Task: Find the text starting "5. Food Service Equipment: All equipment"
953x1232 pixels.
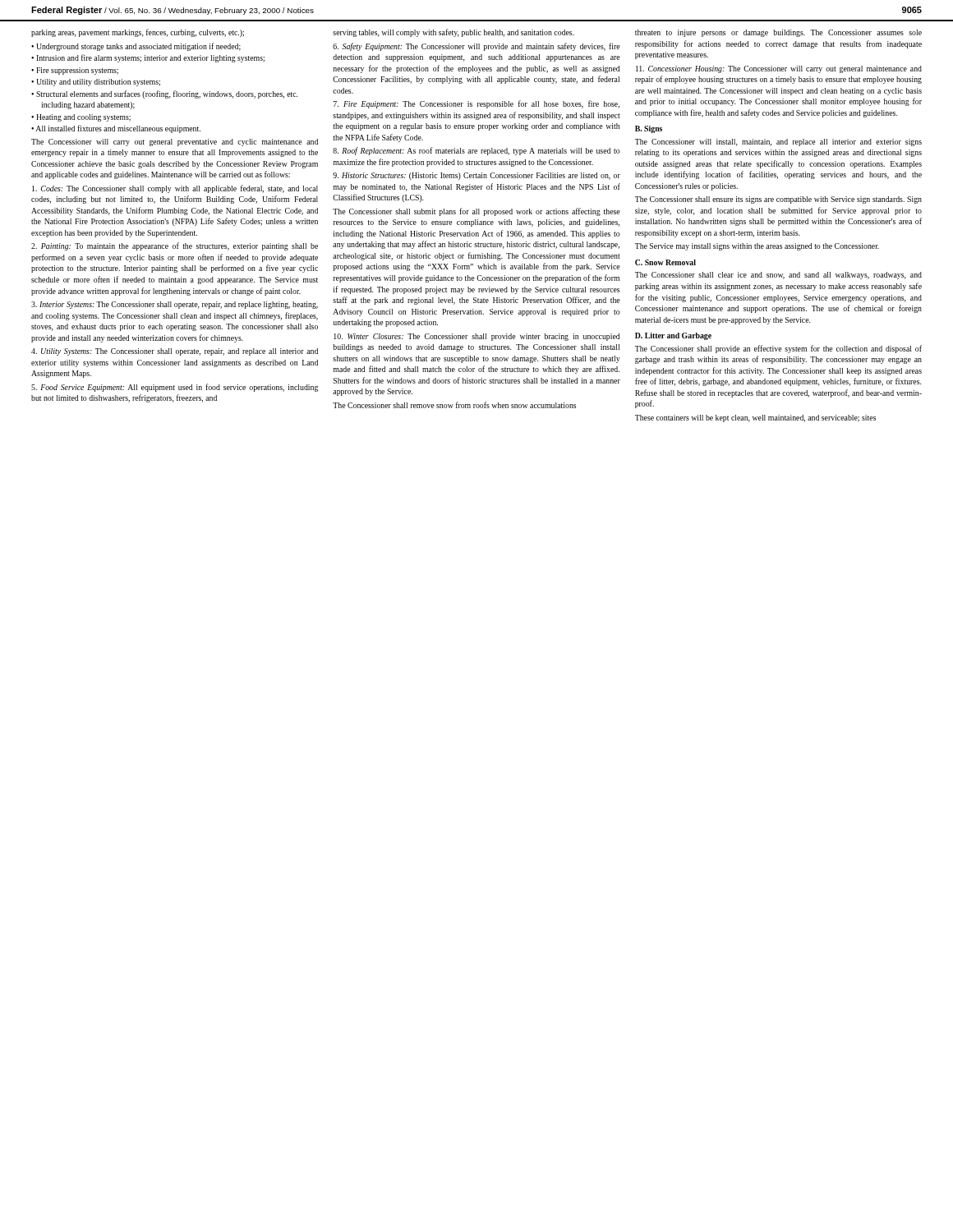Action: (x=175, y=393)
